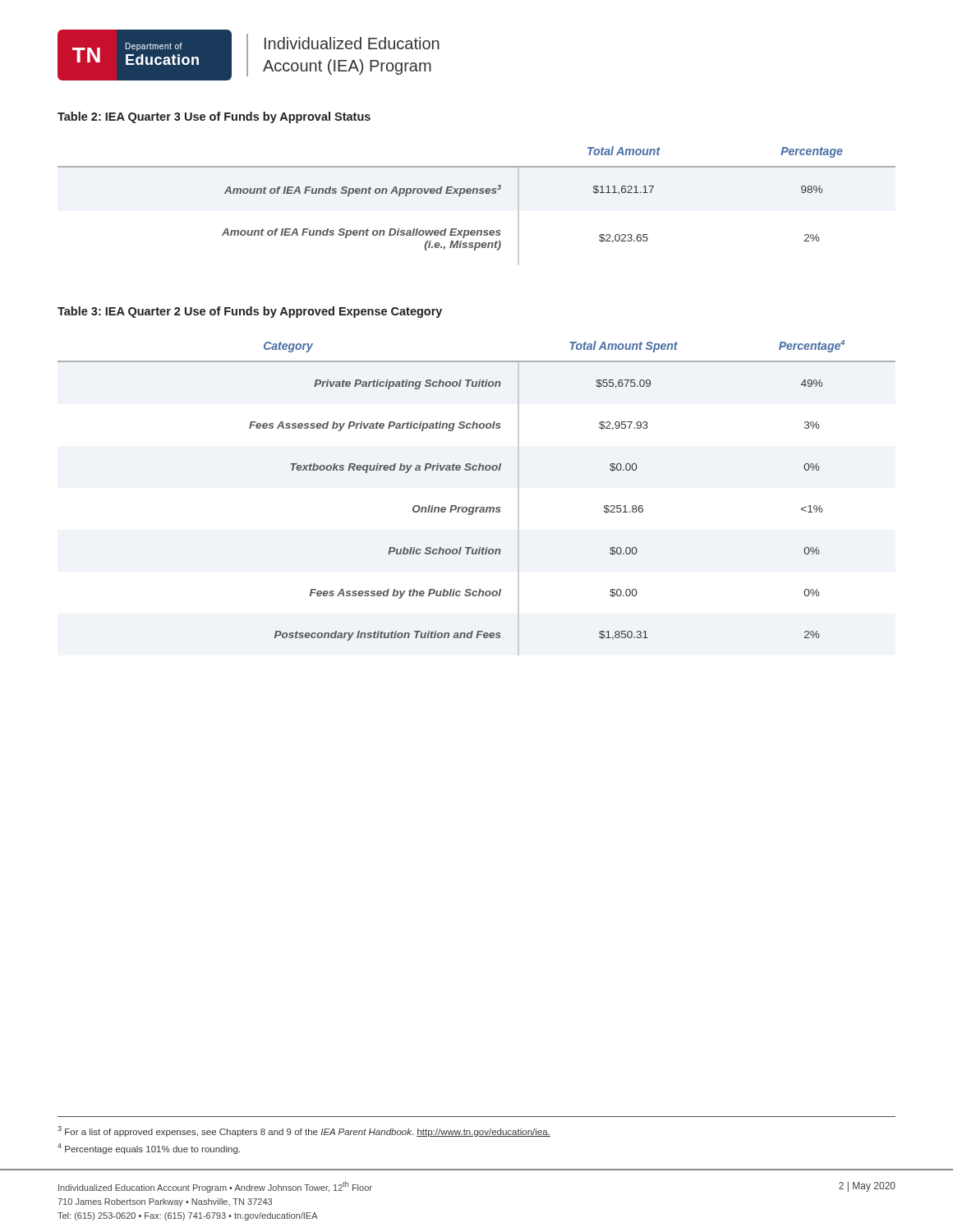953x1232 pixels.
Task: Click on the region starting "4 Percentage equals 101%"
Action: tap(149, 1148)
